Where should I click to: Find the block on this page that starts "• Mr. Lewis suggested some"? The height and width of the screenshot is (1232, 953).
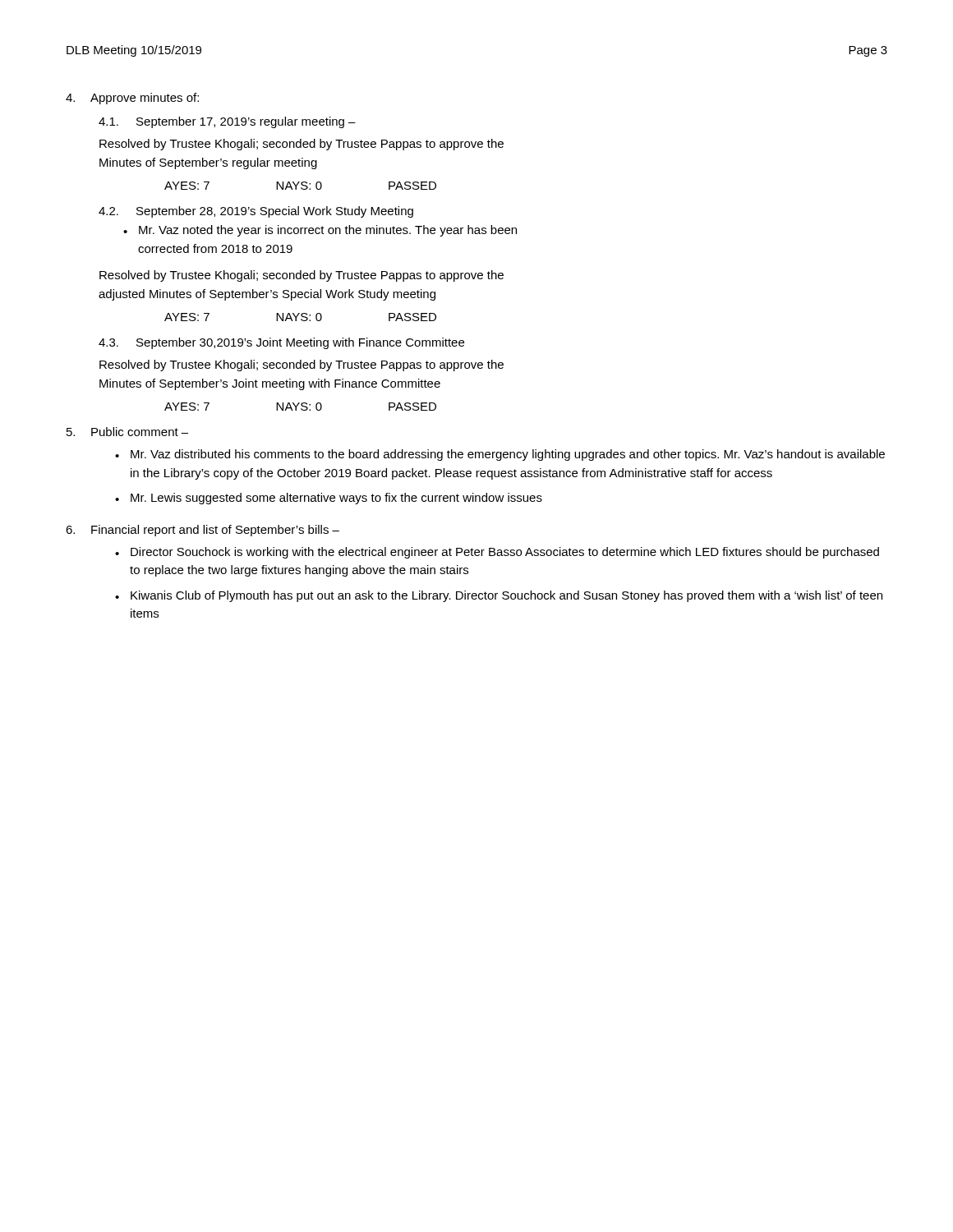(501, 499)
